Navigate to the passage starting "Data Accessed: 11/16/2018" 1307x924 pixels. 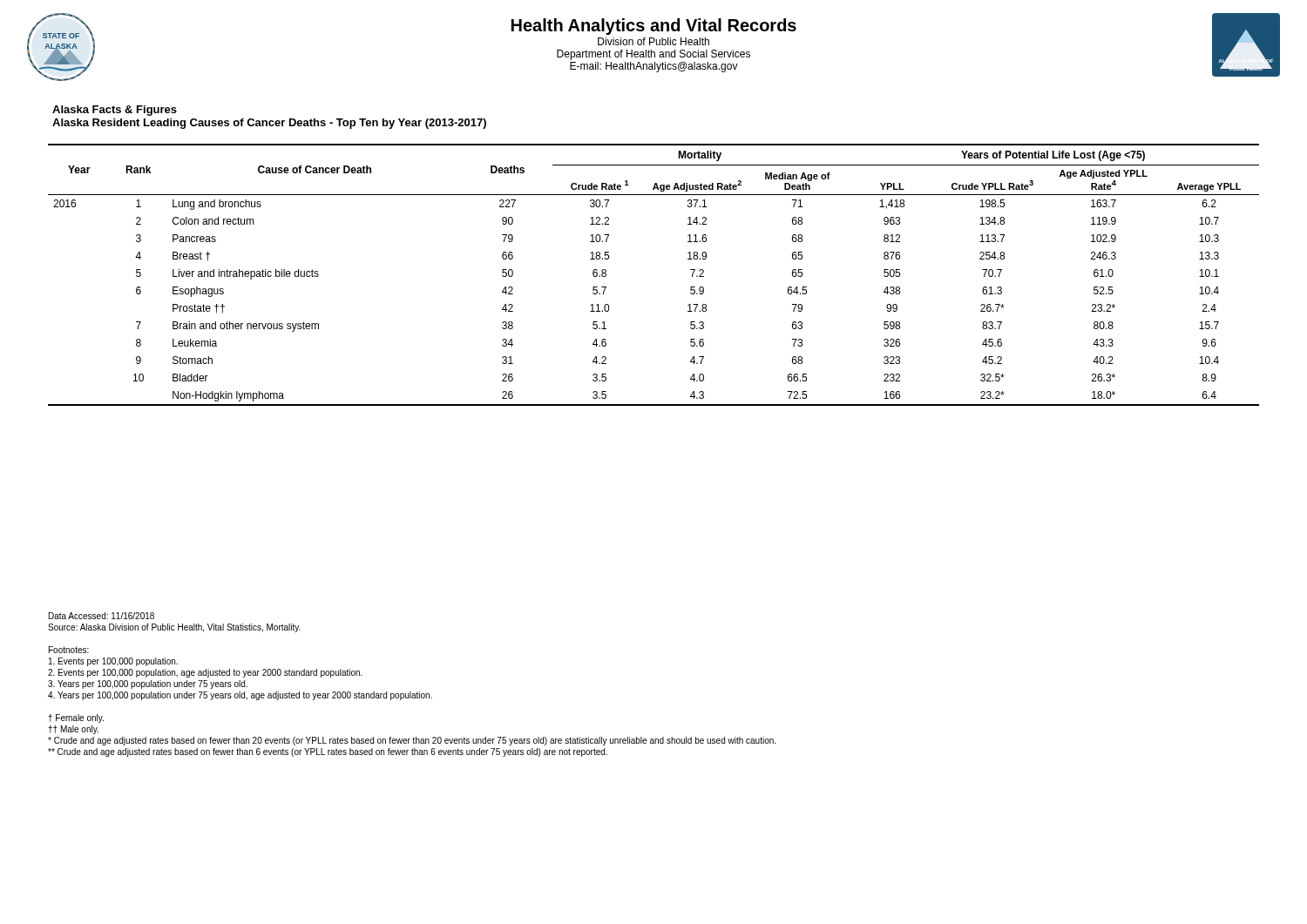[x=102, y=616]
